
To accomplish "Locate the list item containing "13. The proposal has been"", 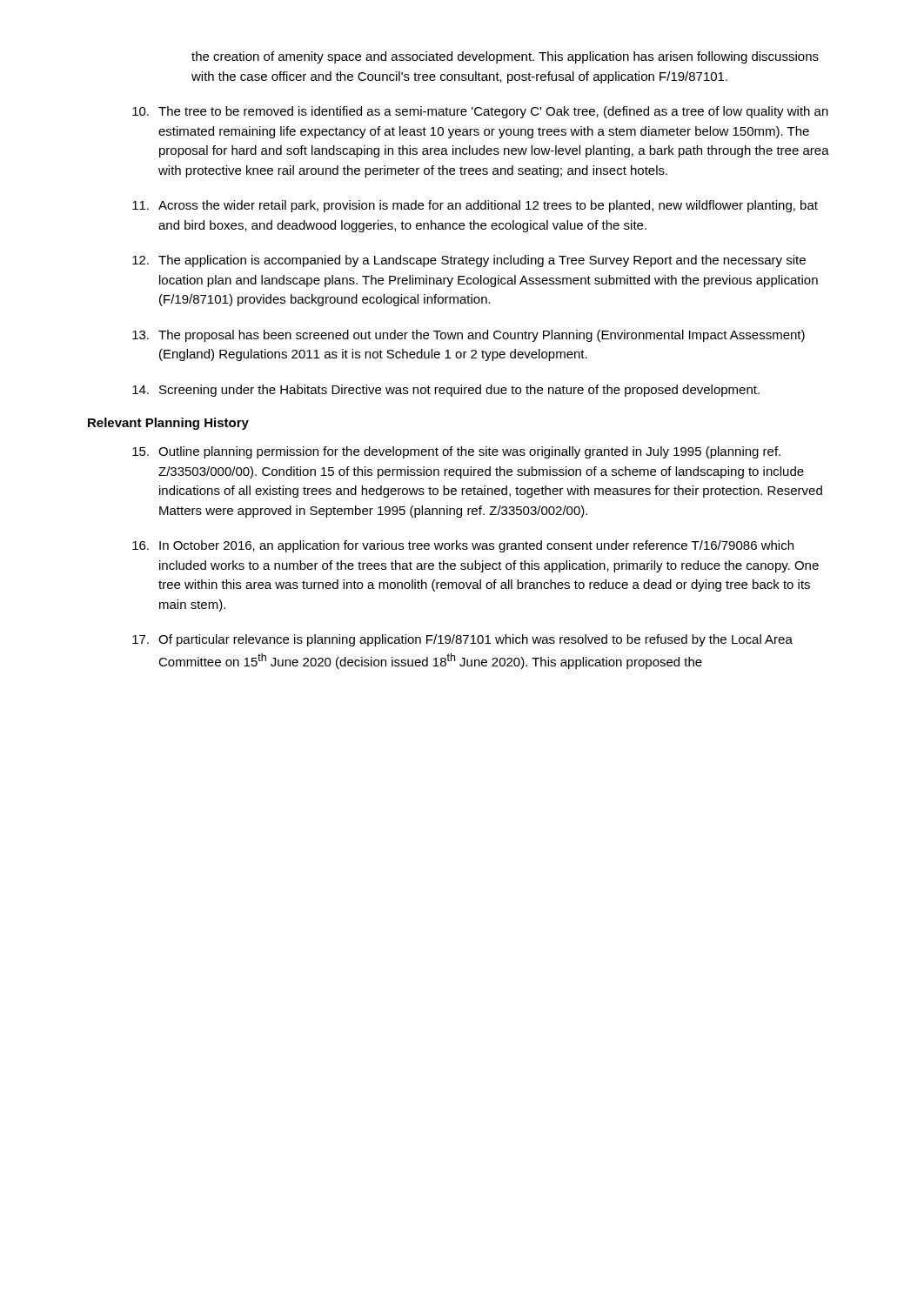I will coord(462,345).
